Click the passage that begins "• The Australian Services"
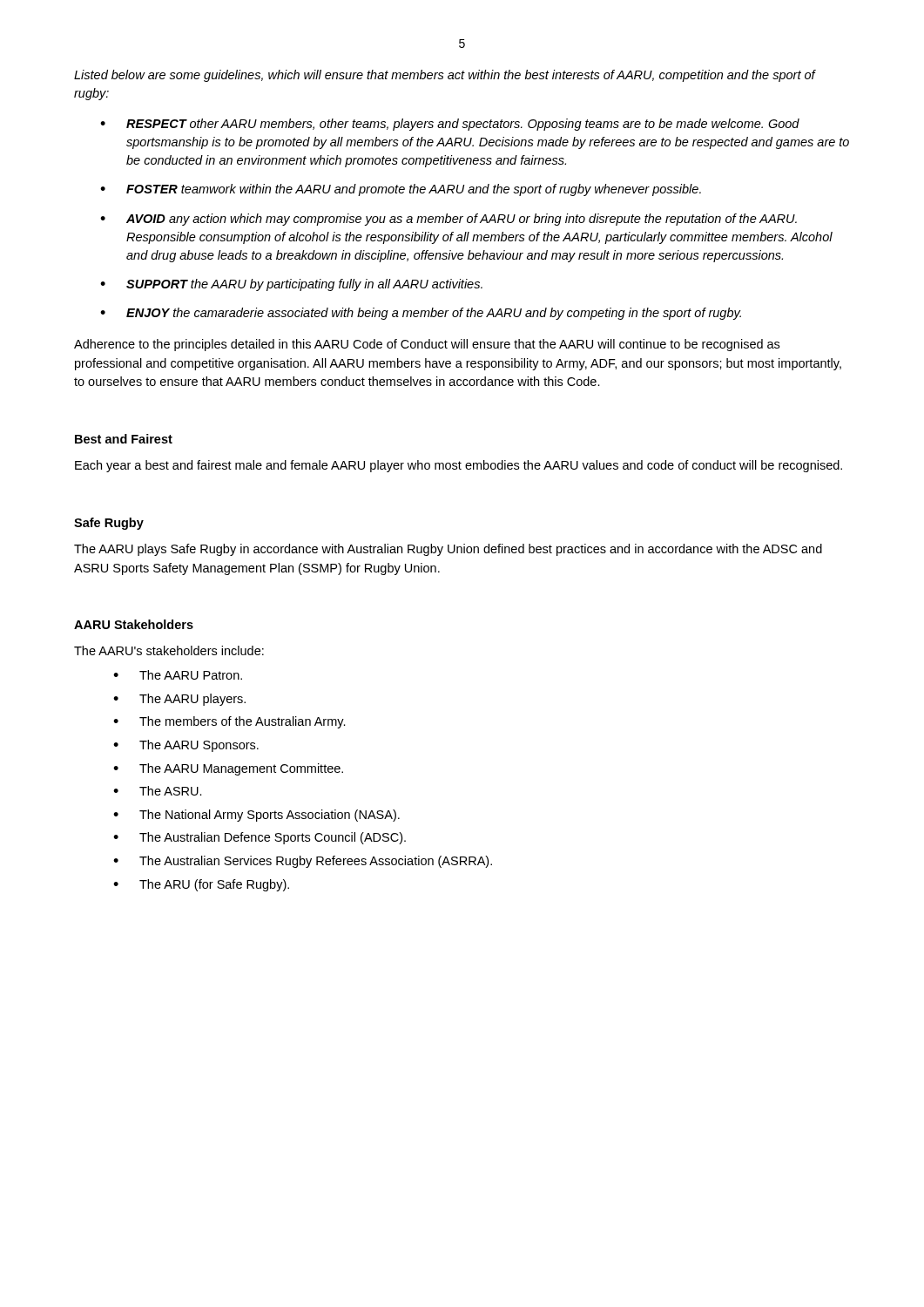 click(x=482, y=861)
